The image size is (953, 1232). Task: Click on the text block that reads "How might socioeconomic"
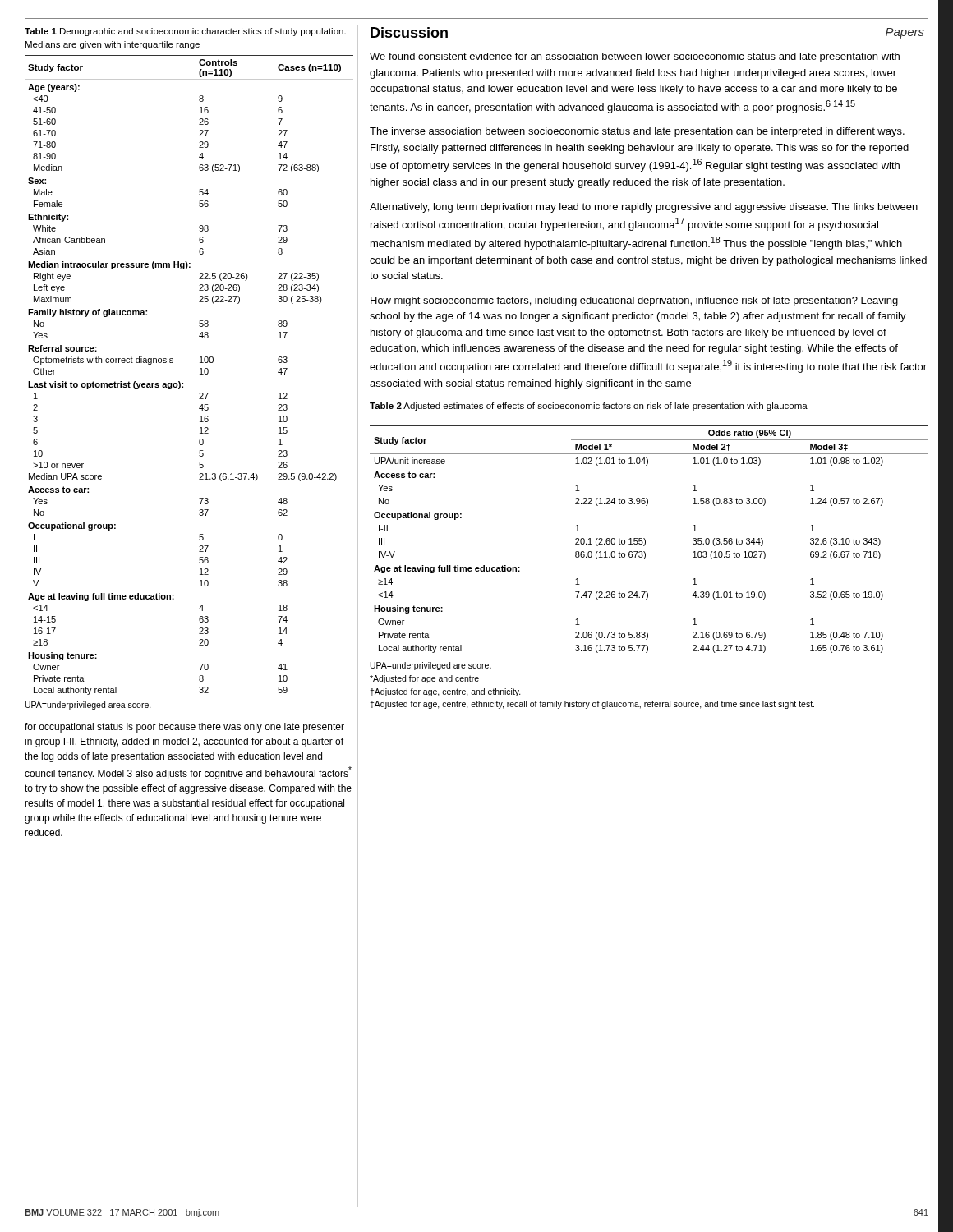click(648, 341)
